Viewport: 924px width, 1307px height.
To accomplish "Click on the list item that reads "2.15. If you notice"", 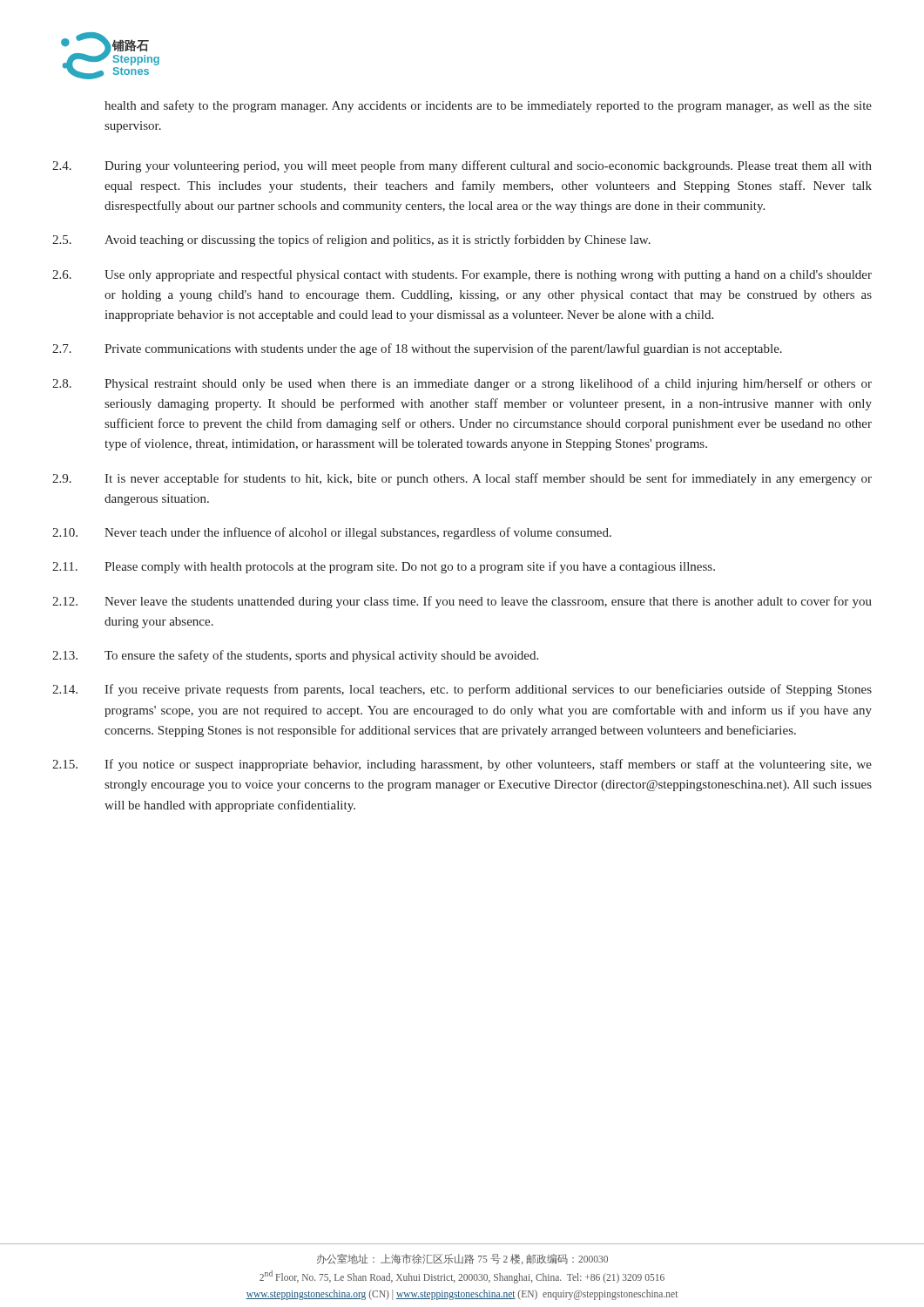I will (x=462, y=785).
